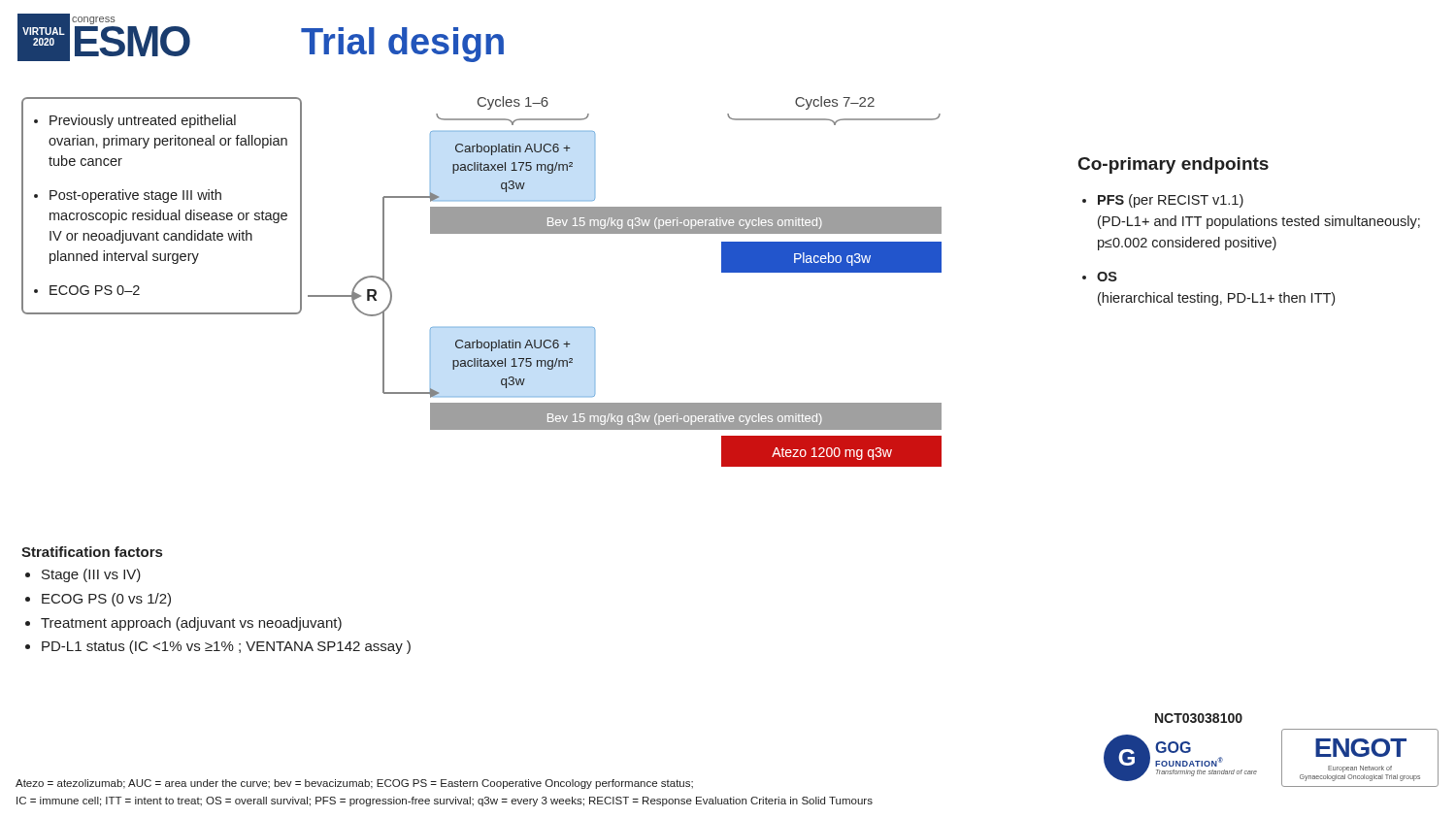Viewport: 1456px width, 818px height.
Task: Select the footnote
Action: click(444, 792)
